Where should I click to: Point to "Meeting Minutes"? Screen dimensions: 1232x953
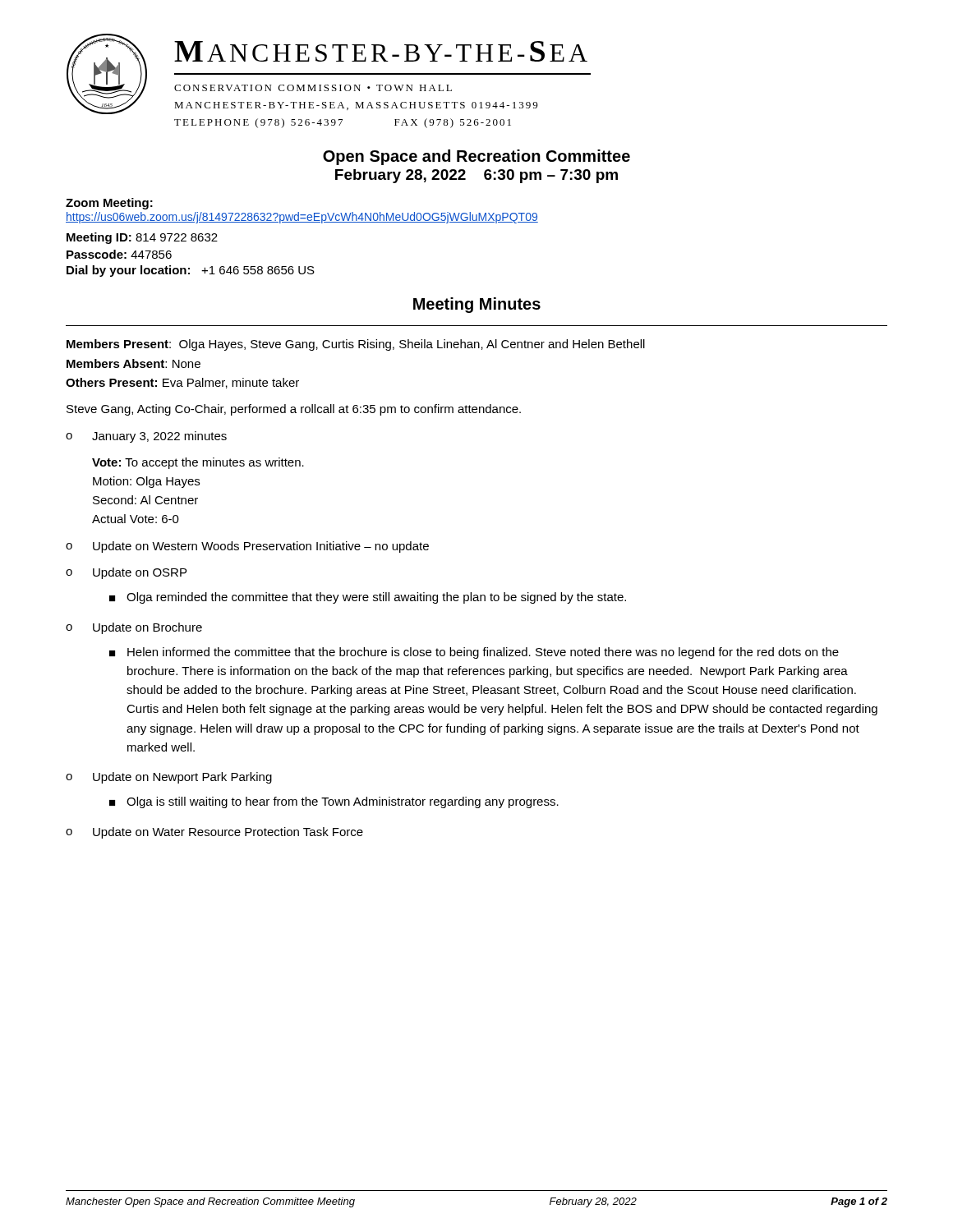pos(476,304)
